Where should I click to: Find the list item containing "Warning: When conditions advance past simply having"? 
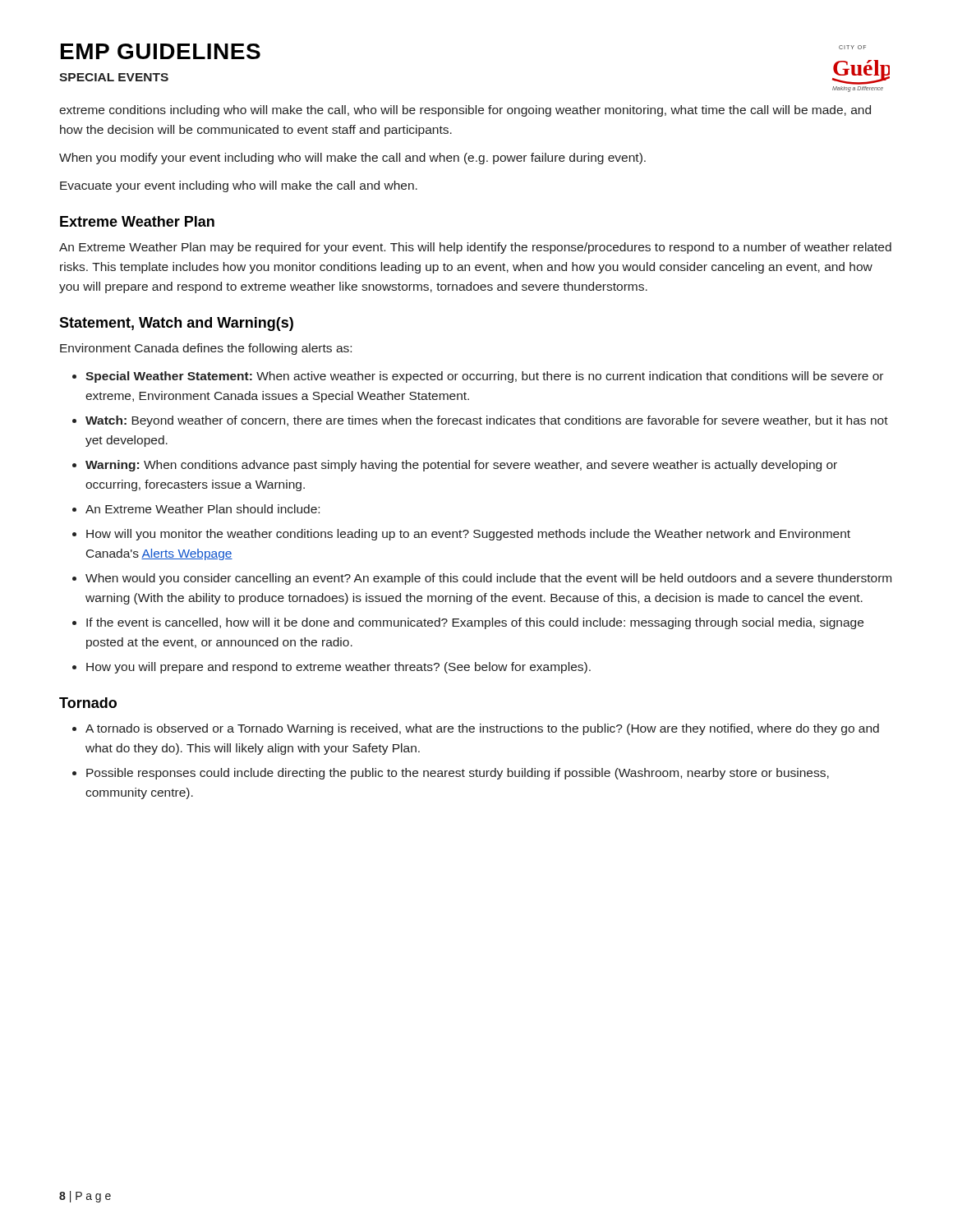click(x=461, y=475)
